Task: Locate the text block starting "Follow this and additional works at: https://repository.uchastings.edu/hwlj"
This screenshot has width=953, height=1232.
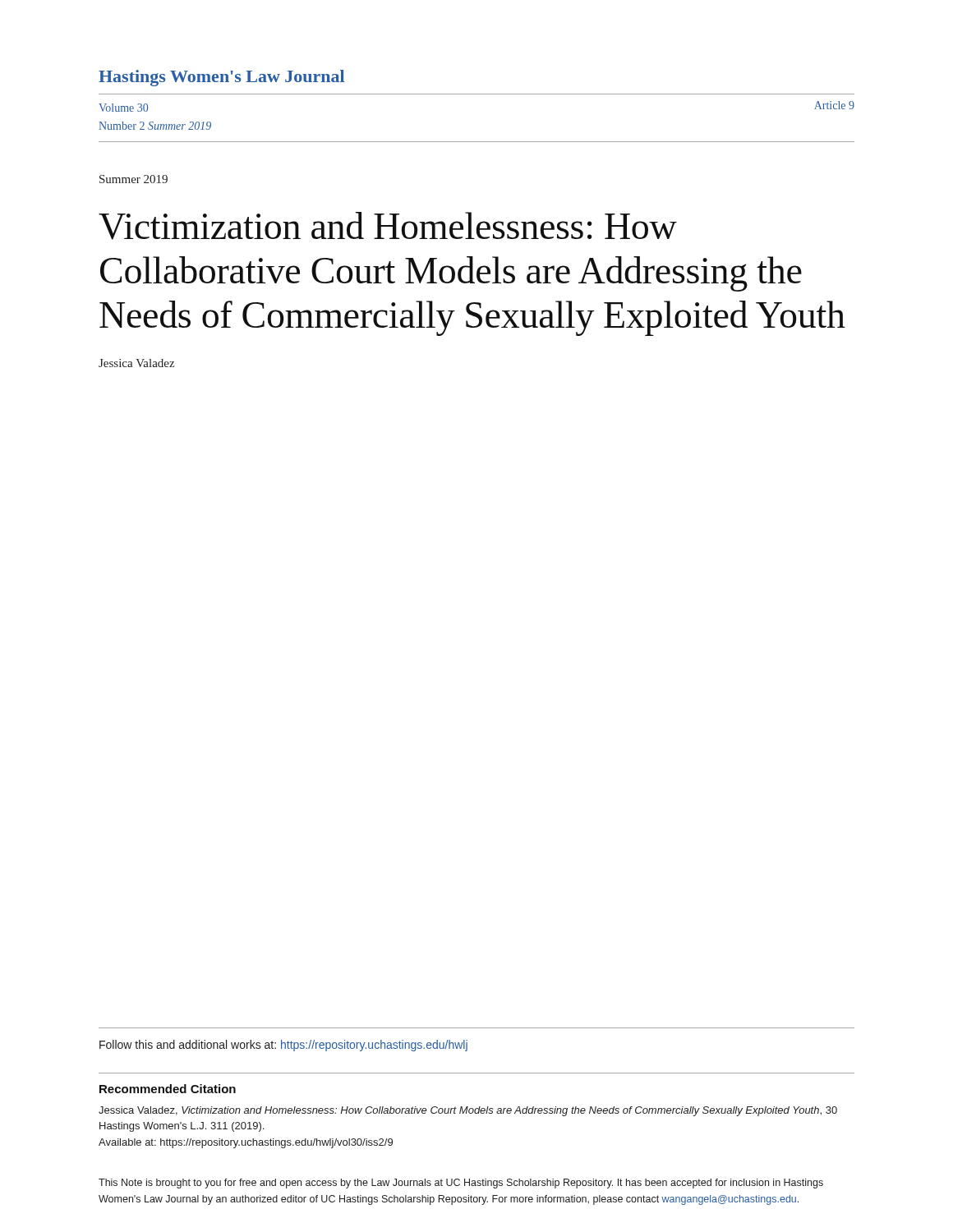Action: coord(476,1045)
